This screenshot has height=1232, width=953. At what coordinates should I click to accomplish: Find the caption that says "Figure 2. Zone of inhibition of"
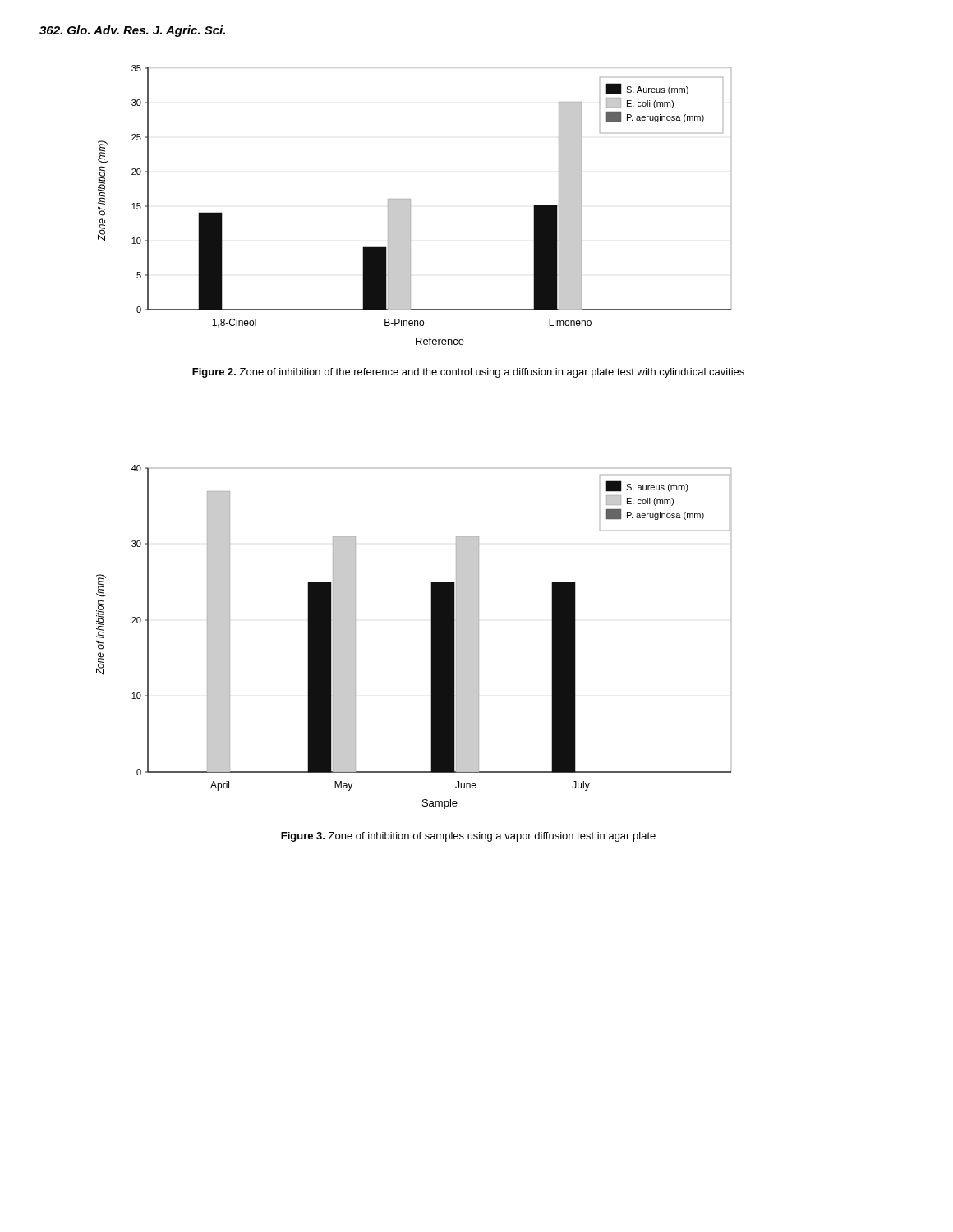pyautogui.click(x=468, y=372)
